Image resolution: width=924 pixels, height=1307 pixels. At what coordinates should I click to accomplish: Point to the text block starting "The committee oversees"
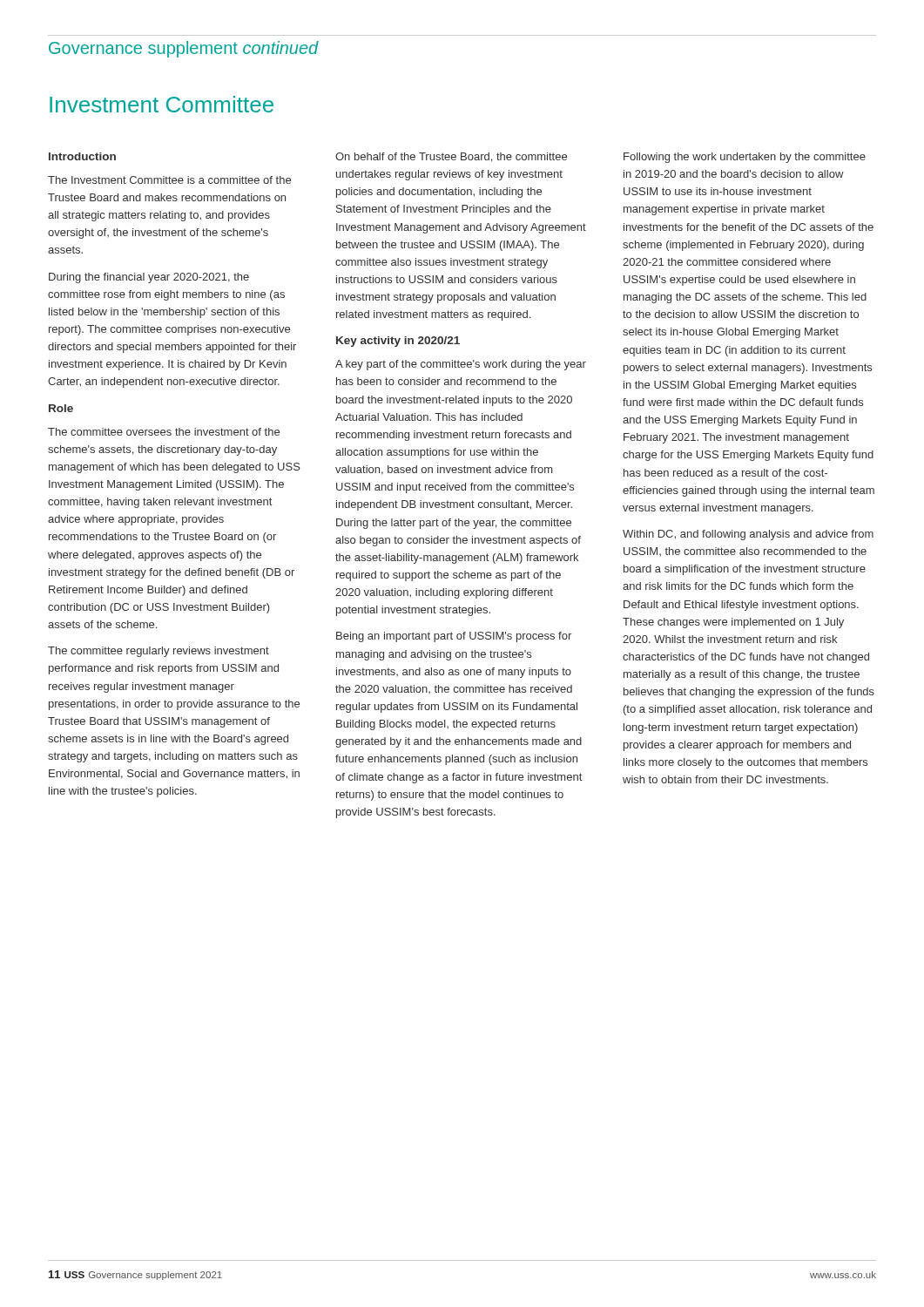(174, 528)
